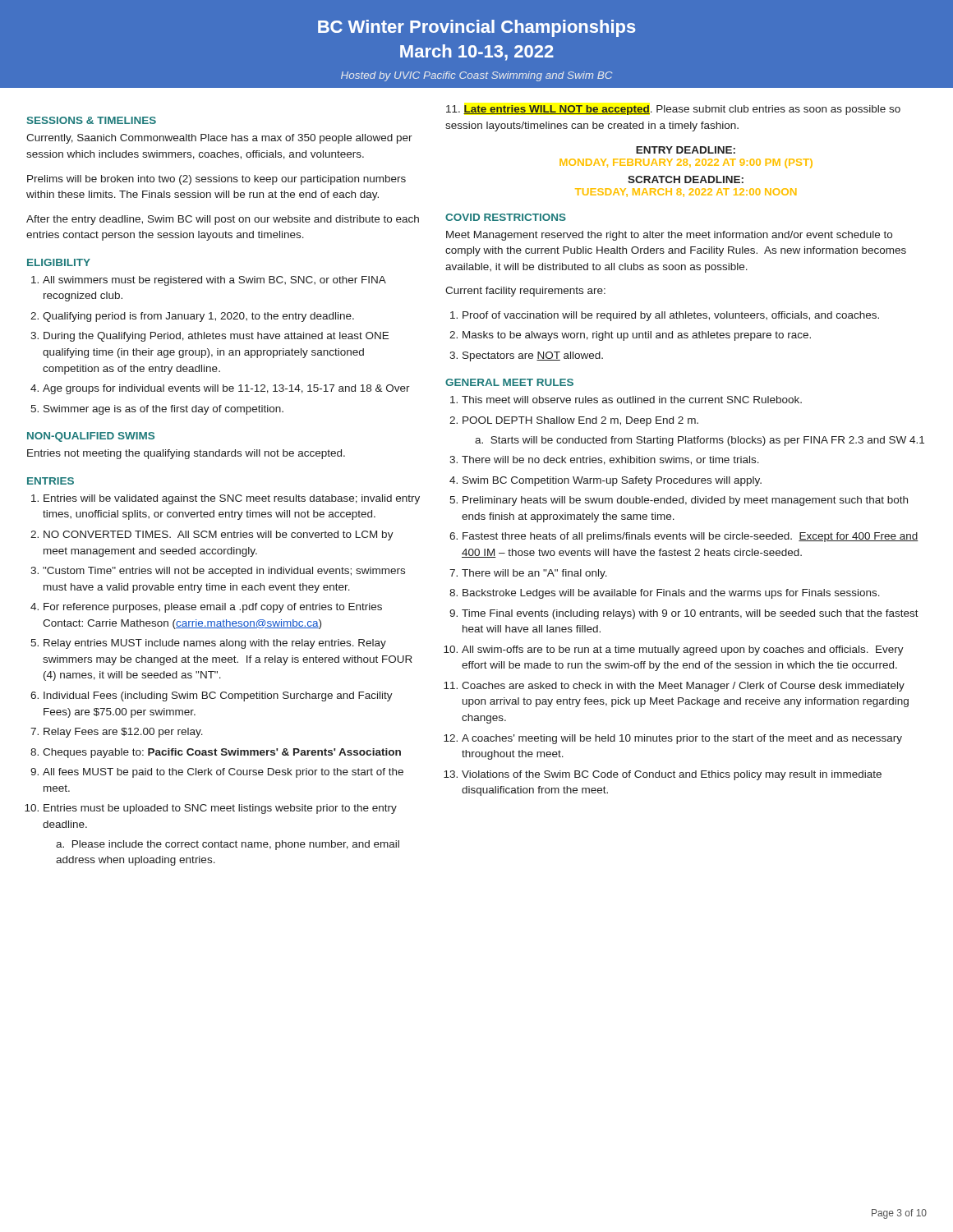Where is the passage that starts "Late entries WILL NOT be accepted. Please"?
Image resolution: width=953 pixels, height=1232 pixels.
(686, 117)
